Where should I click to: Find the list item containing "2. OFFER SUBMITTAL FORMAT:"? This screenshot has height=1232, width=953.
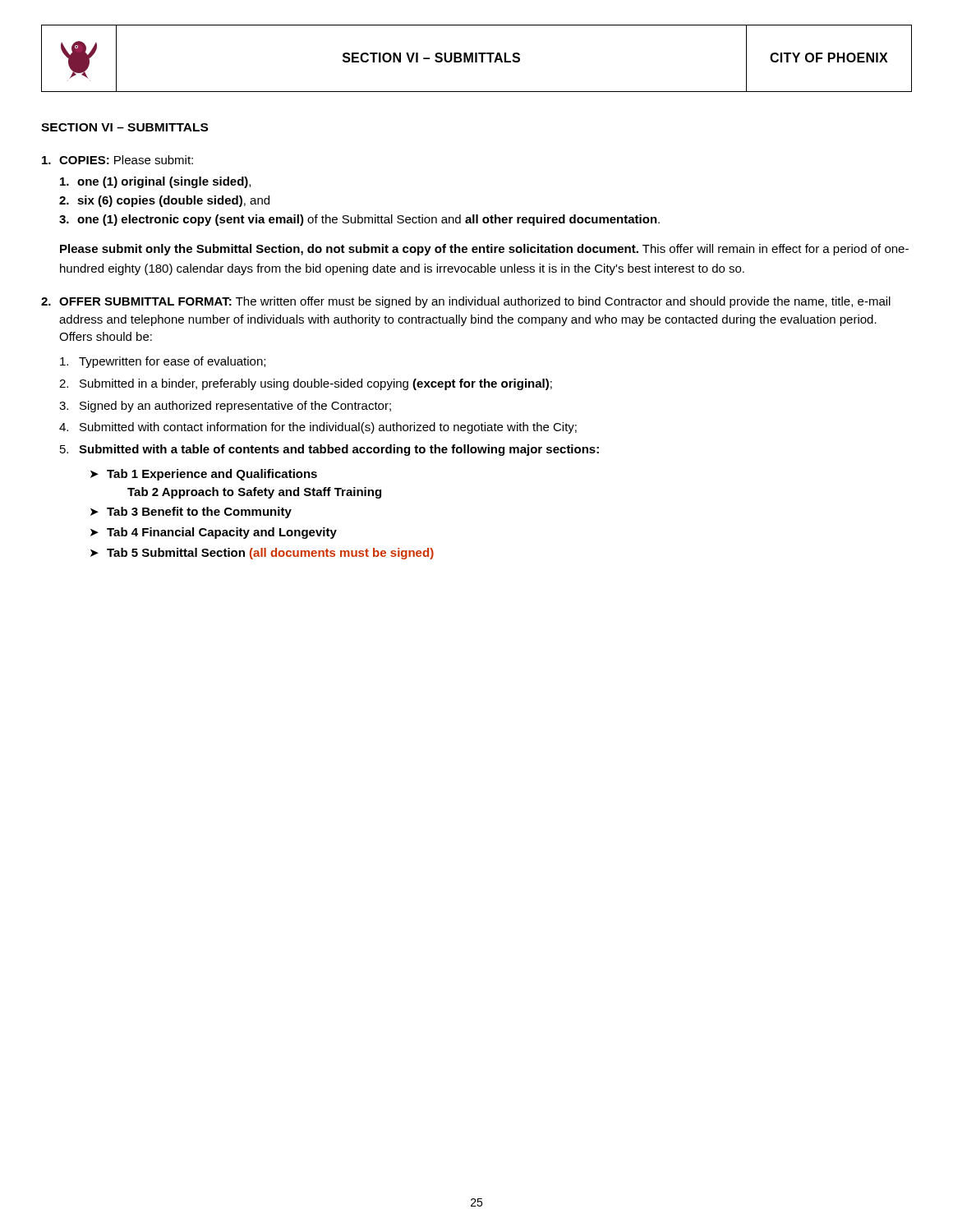click(476, 428)
